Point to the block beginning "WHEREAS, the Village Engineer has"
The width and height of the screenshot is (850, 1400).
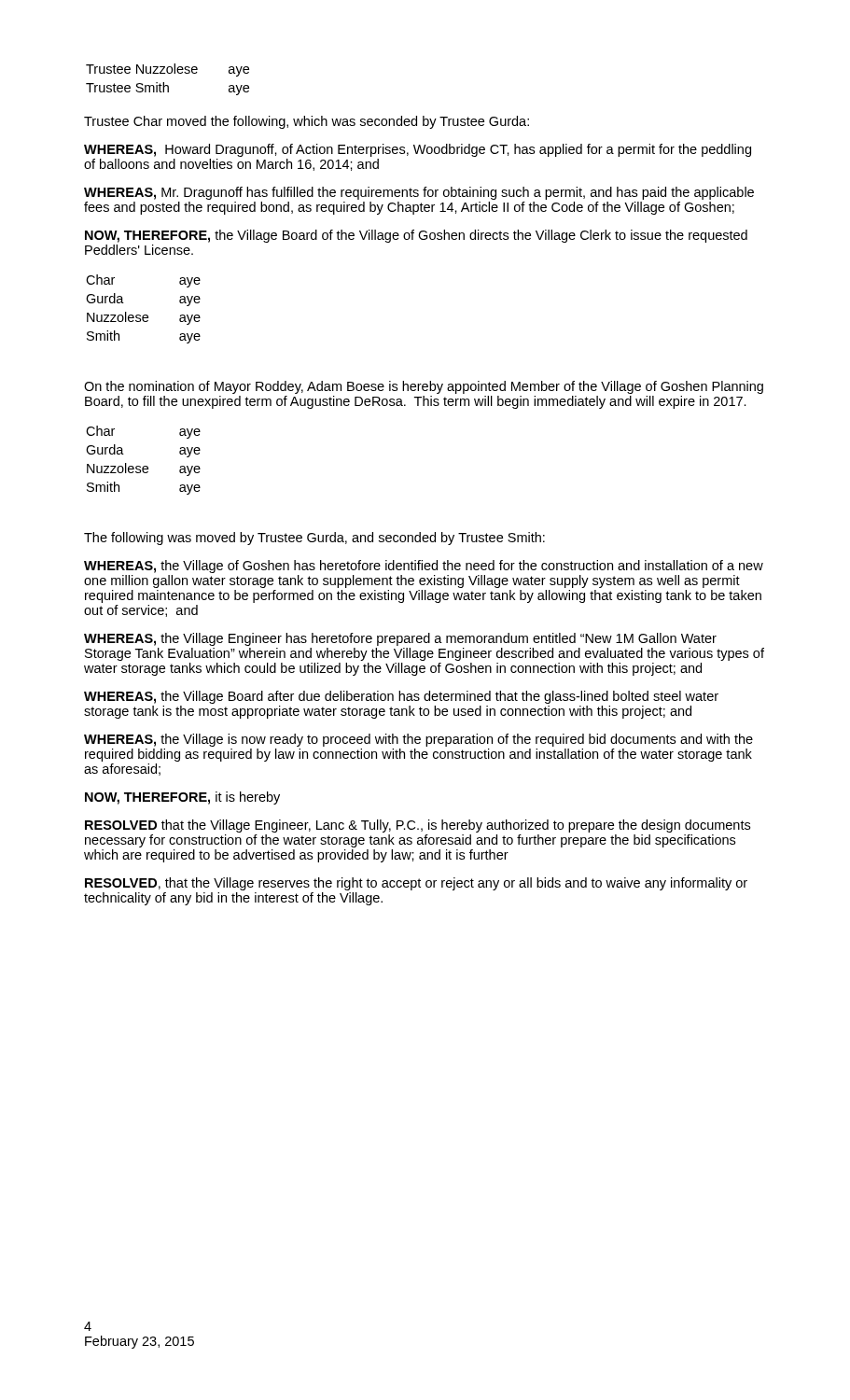pyautogui.click(x=424, y=653)
